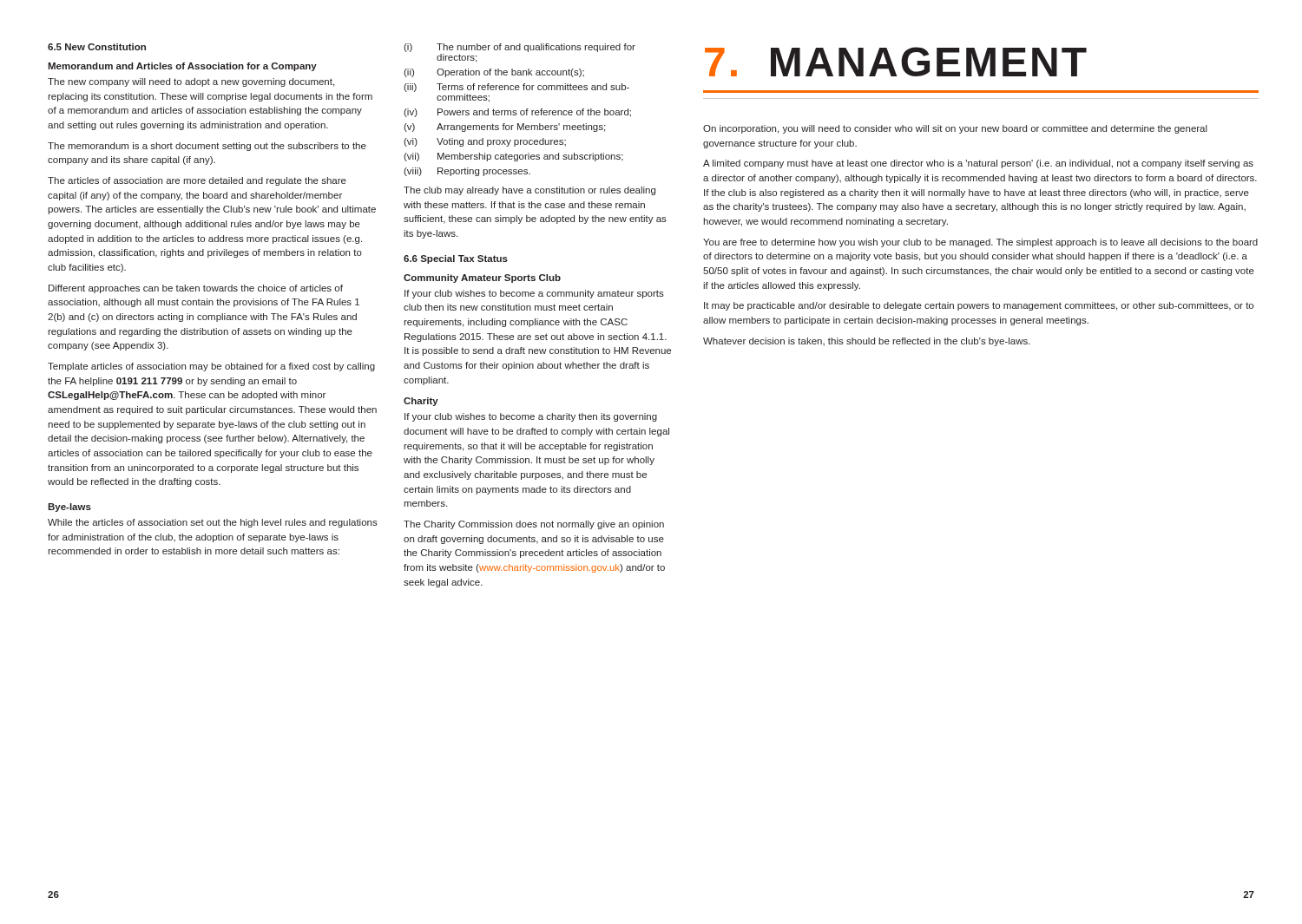Image resolution: width=1302 pixels, height=924 pixels.
Task: Locate the block of text that opens with "On incorporation, you will need"
Action: [981, 136]
